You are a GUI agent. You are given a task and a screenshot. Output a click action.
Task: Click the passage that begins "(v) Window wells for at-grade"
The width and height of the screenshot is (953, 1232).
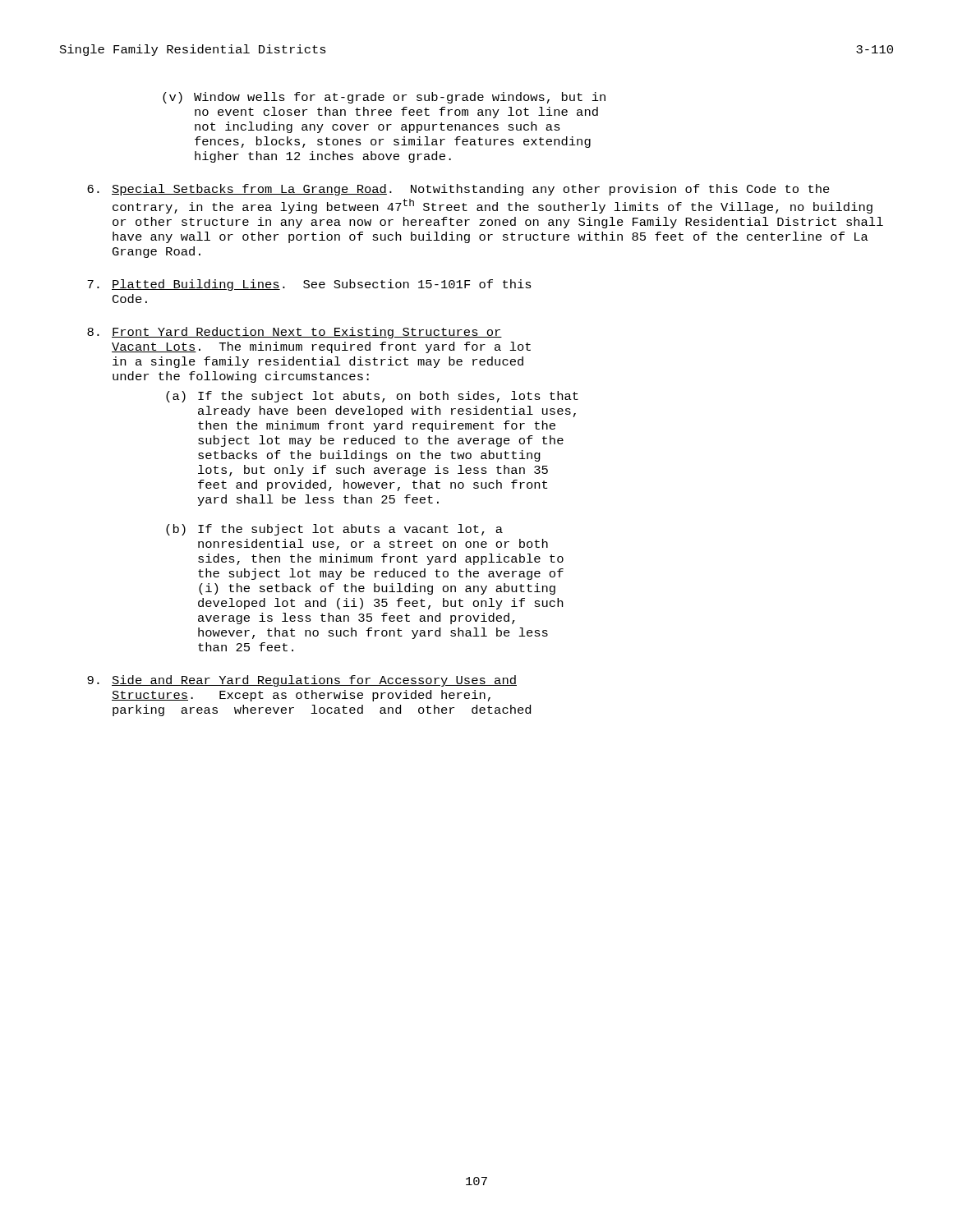[519, 127]
